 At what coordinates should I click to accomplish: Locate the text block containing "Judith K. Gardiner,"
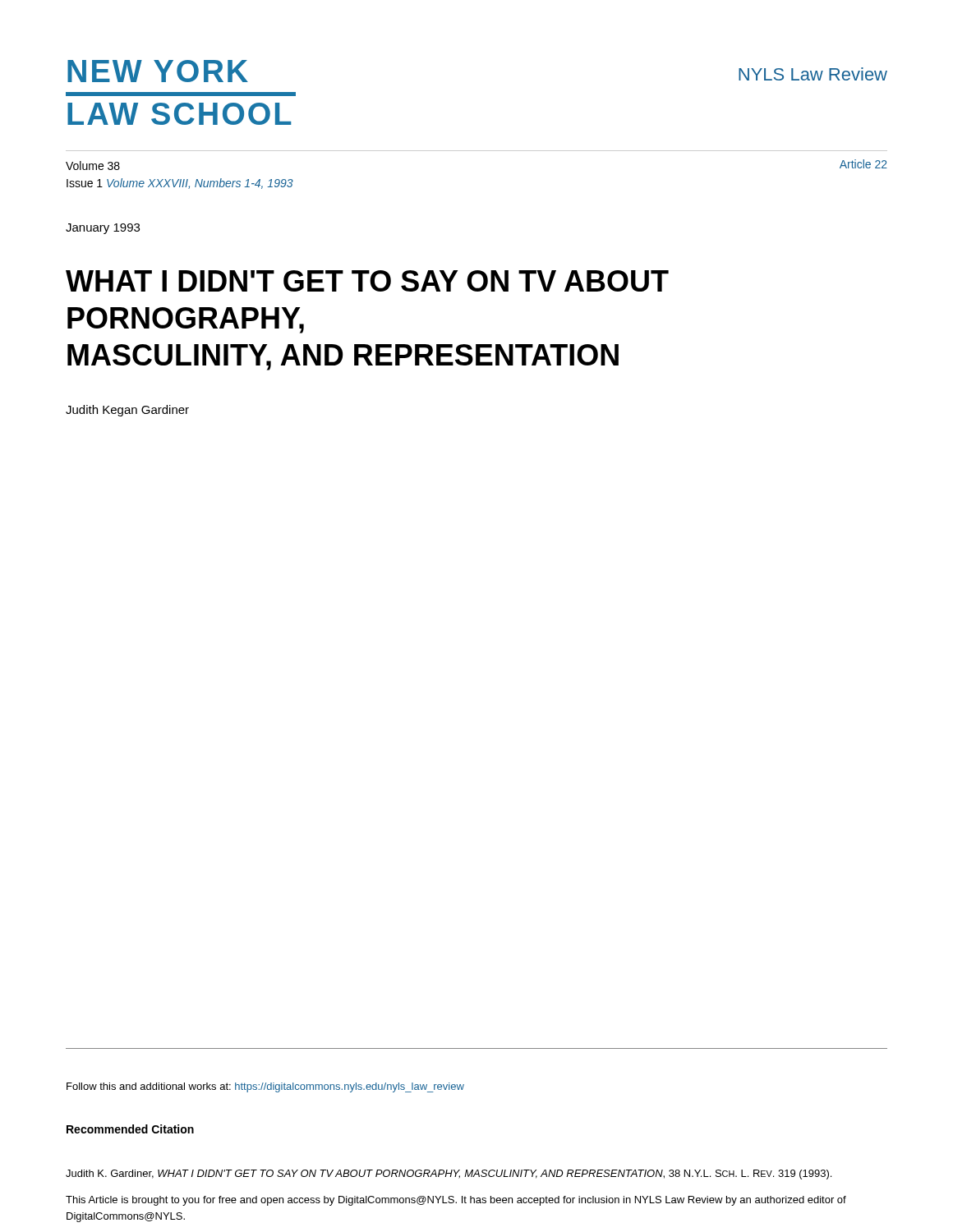pos(449,1173)
